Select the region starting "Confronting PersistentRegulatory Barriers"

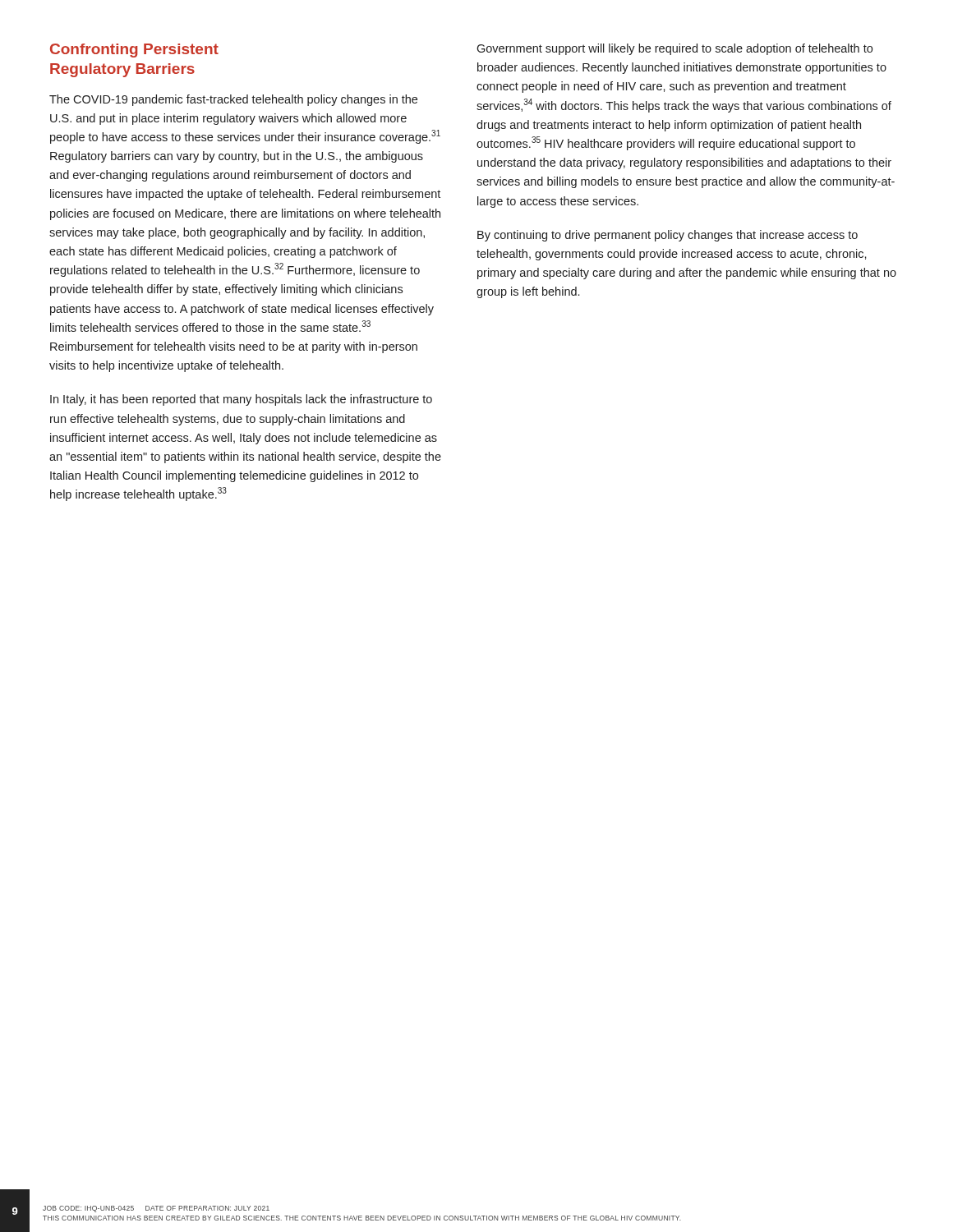(134, 59)
